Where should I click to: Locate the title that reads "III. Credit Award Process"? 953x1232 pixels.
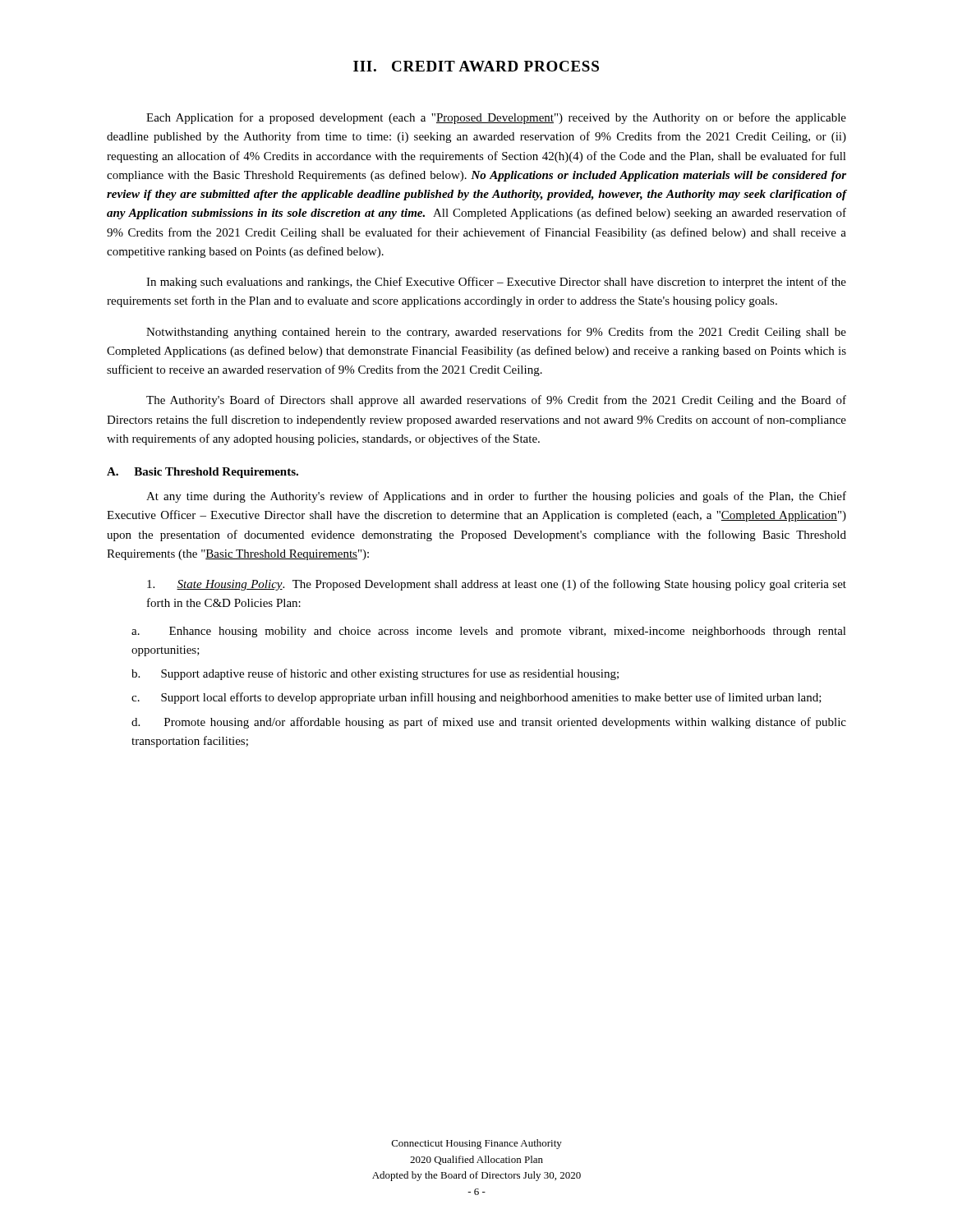click(476, 67)
